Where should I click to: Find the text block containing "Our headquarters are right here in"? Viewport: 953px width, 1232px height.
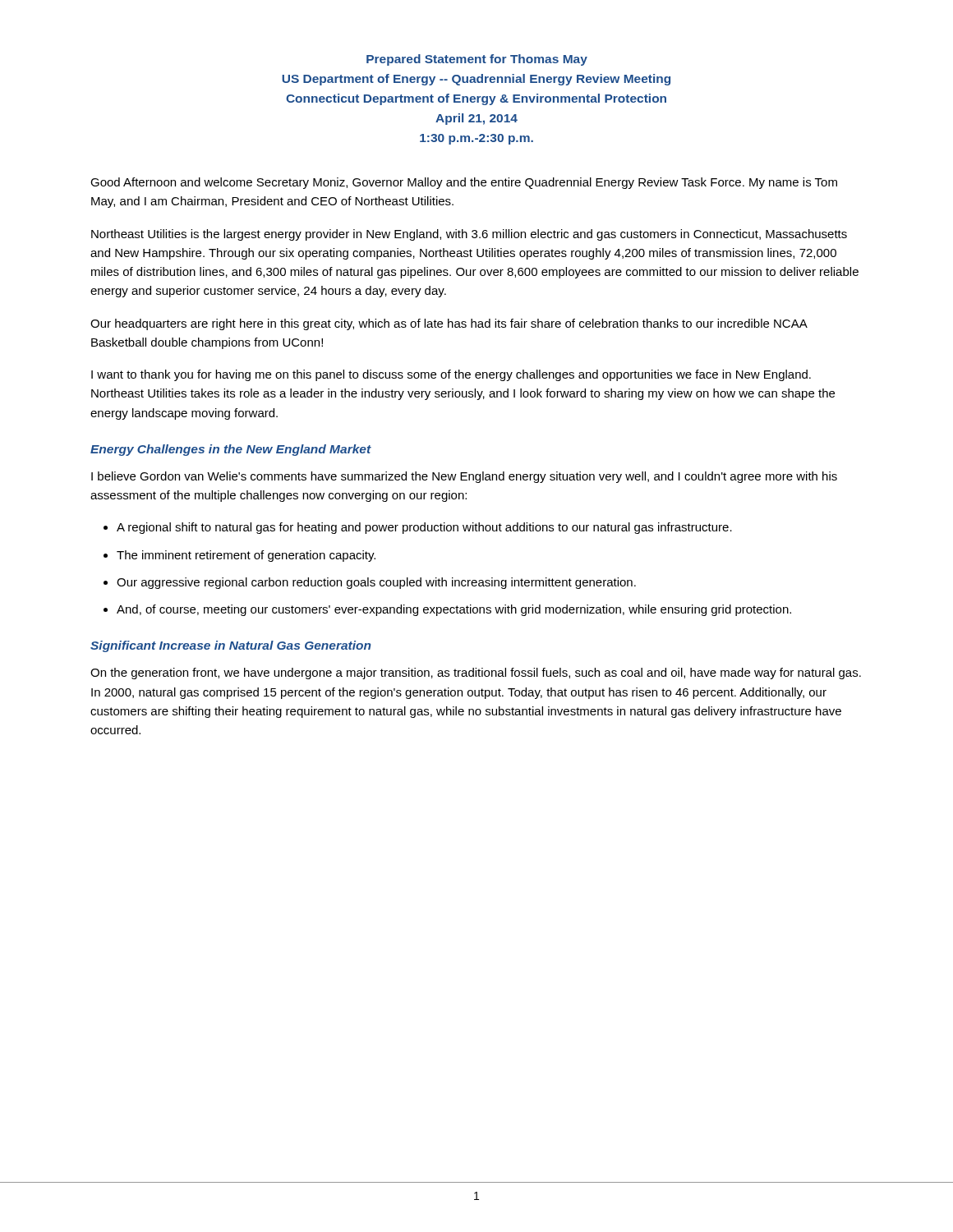coord(448,332)
